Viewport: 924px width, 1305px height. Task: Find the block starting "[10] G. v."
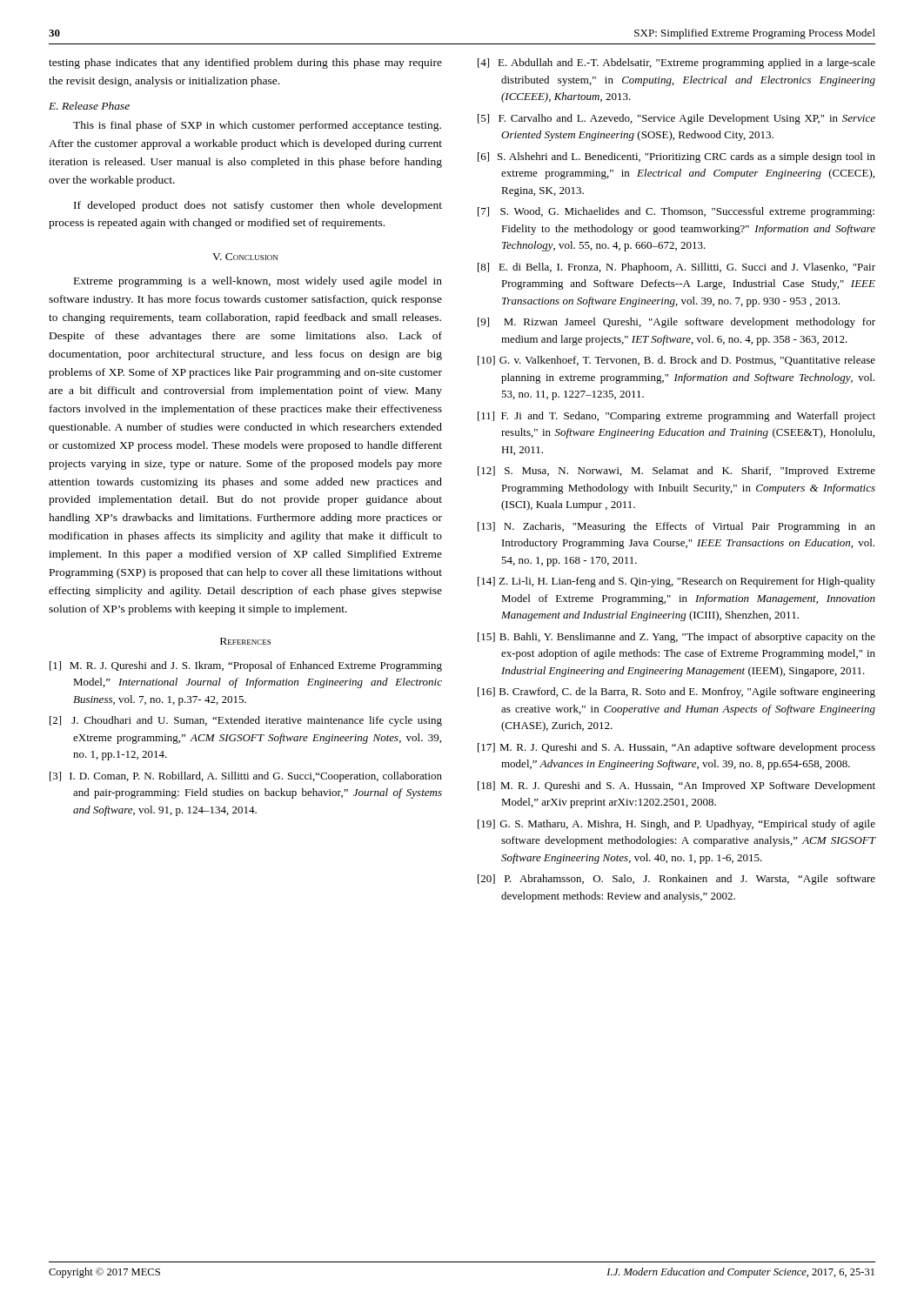point(676,377)
